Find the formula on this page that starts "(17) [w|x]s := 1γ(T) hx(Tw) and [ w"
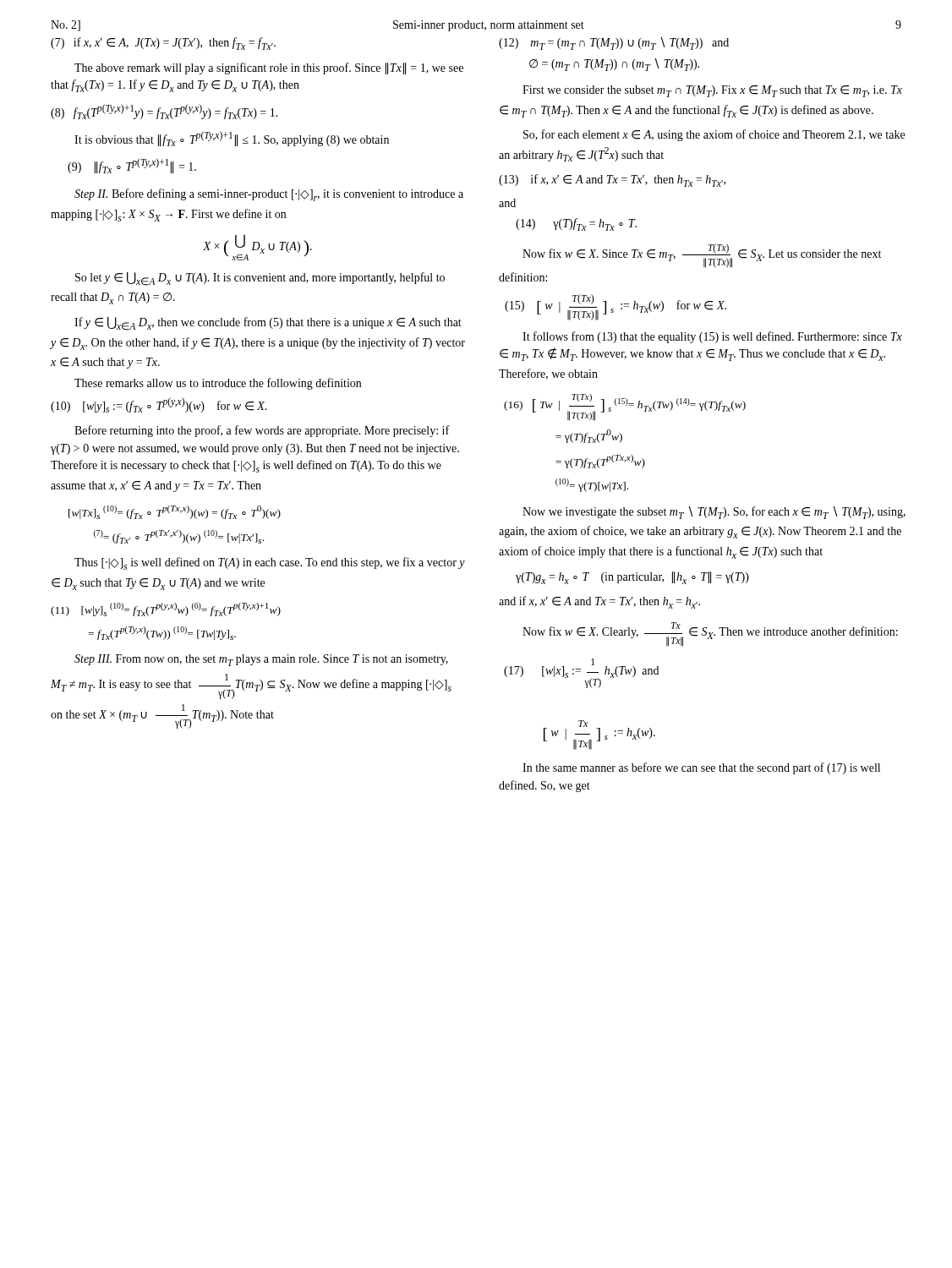Image resolution: width=952 pixels, height=1268 pixels. pyautogui.click(x=581, y=703)
